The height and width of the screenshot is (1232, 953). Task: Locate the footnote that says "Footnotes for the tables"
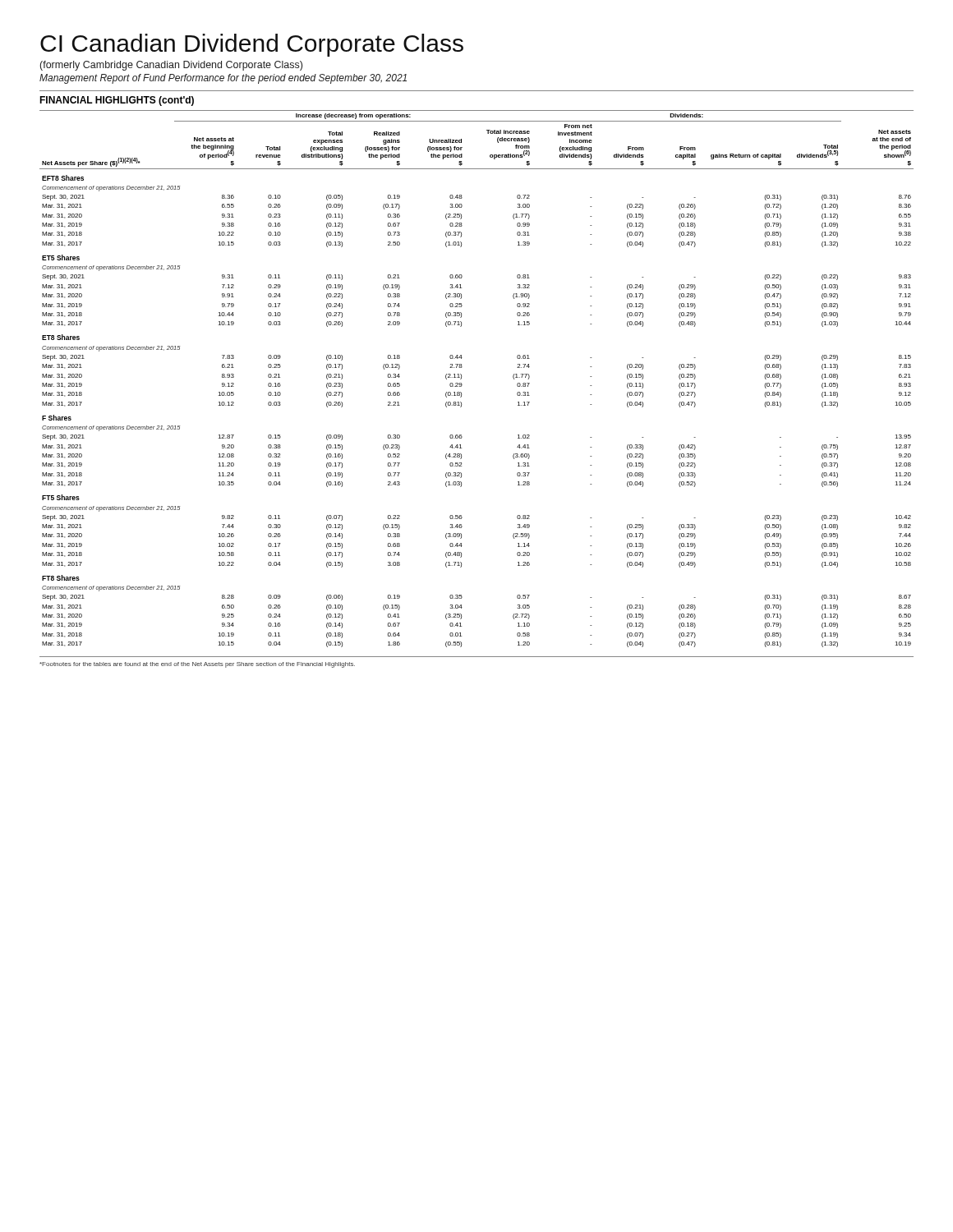(197, 664)
